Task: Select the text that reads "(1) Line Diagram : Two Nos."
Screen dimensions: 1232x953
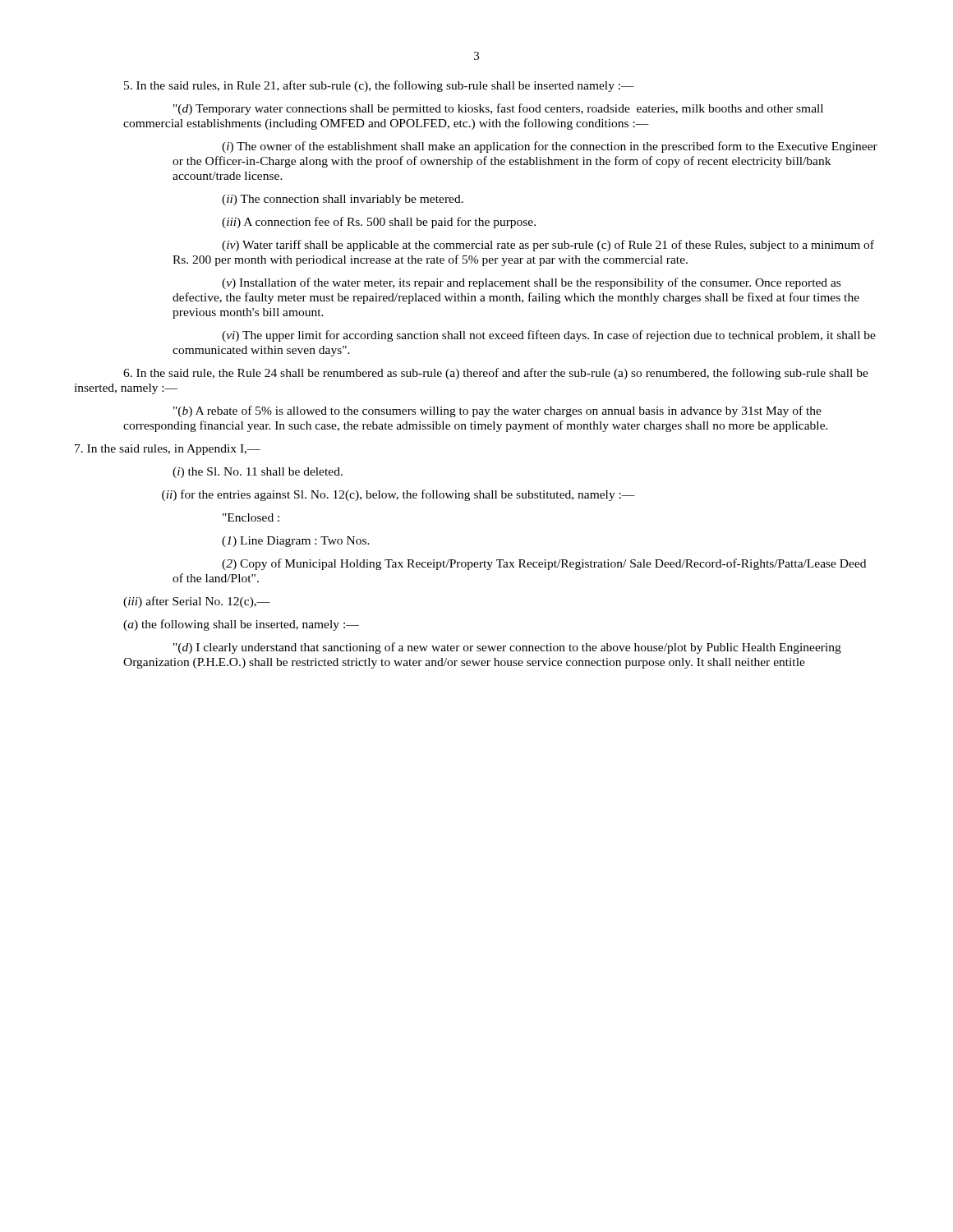Action: pyautogui.click(x=296, y=540)
